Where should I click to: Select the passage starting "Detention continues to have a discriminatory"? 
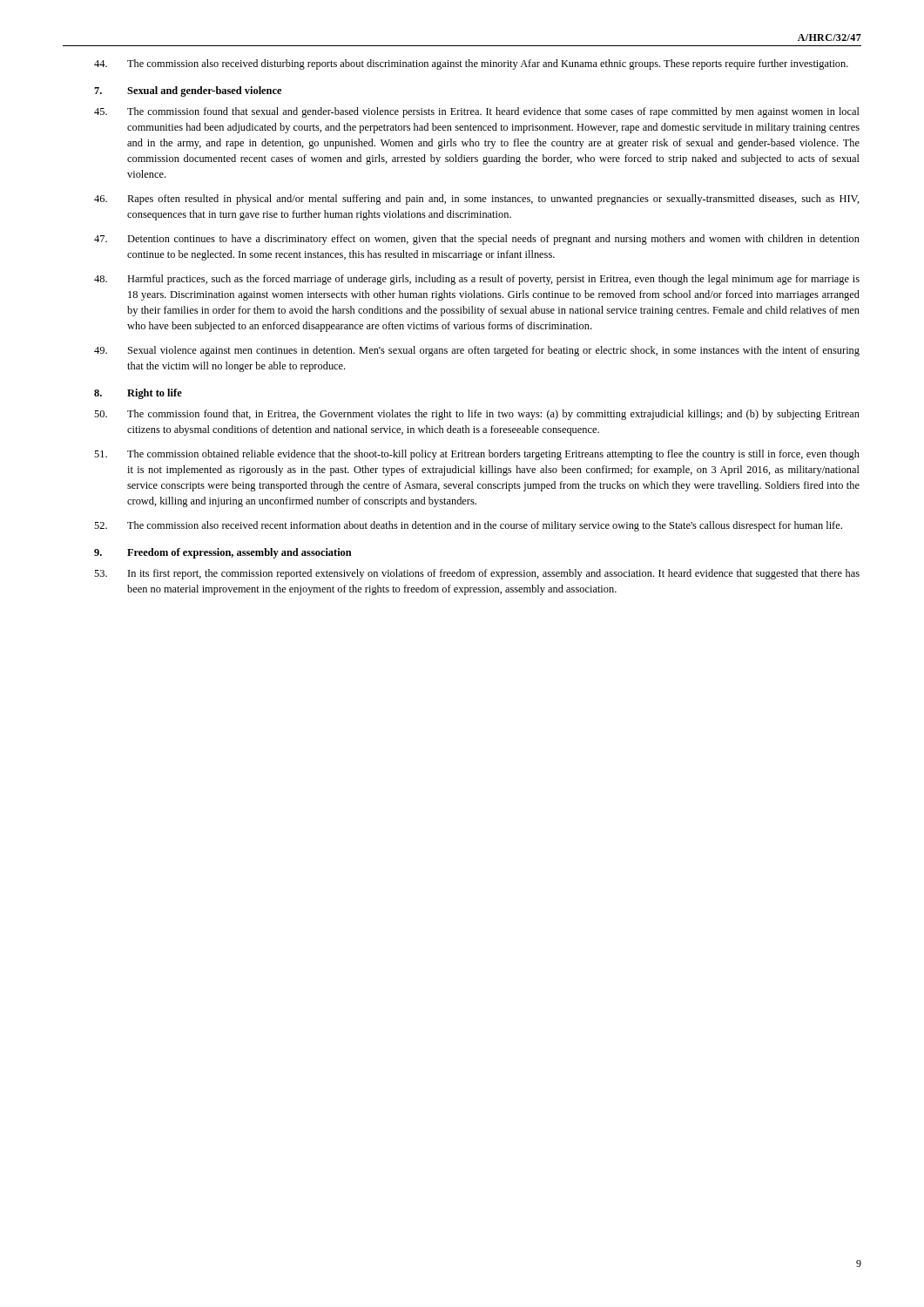(477, 247)
